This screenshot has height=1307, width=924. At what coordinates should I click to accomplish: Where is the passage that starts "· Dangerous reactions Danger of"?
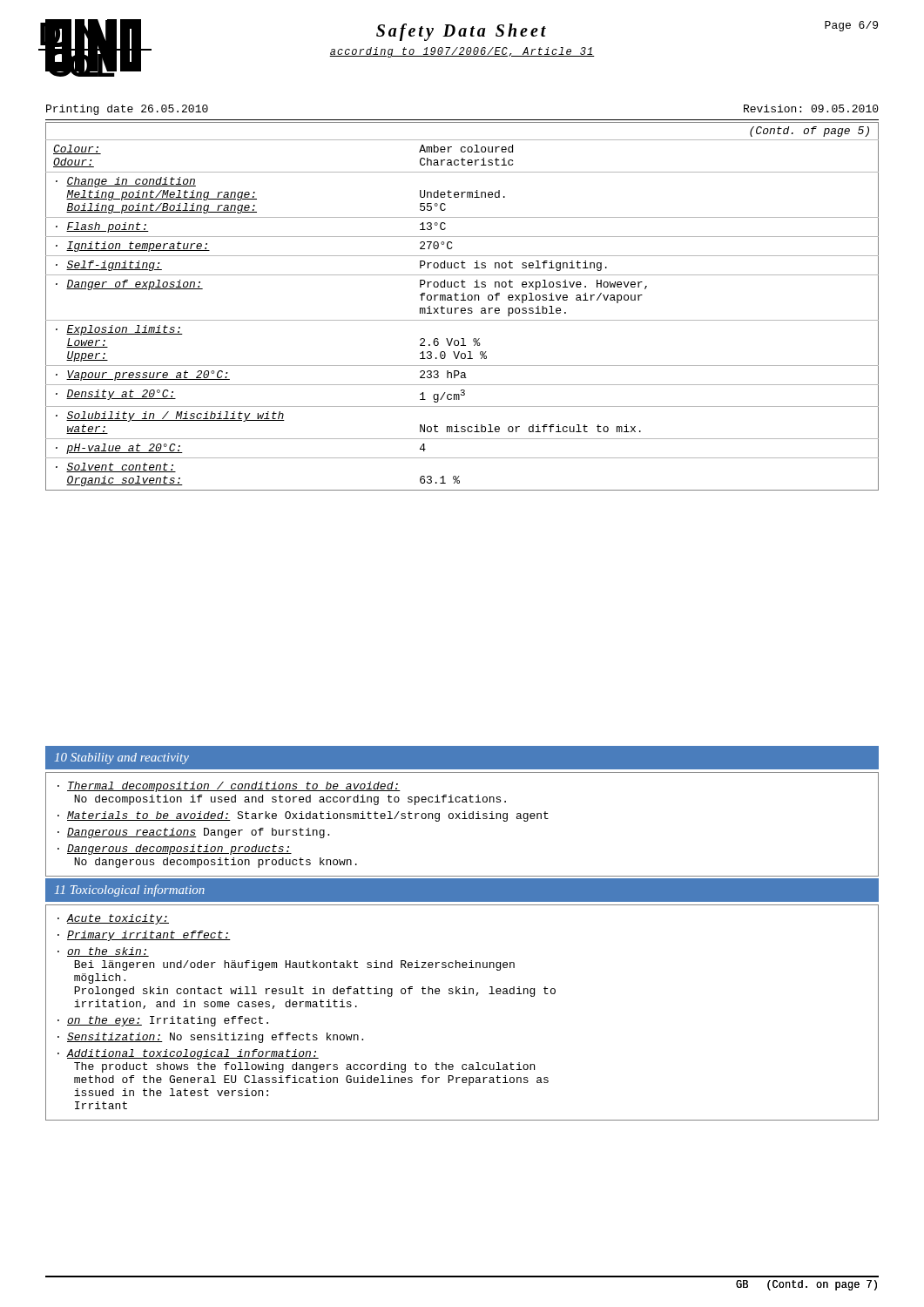193,833
